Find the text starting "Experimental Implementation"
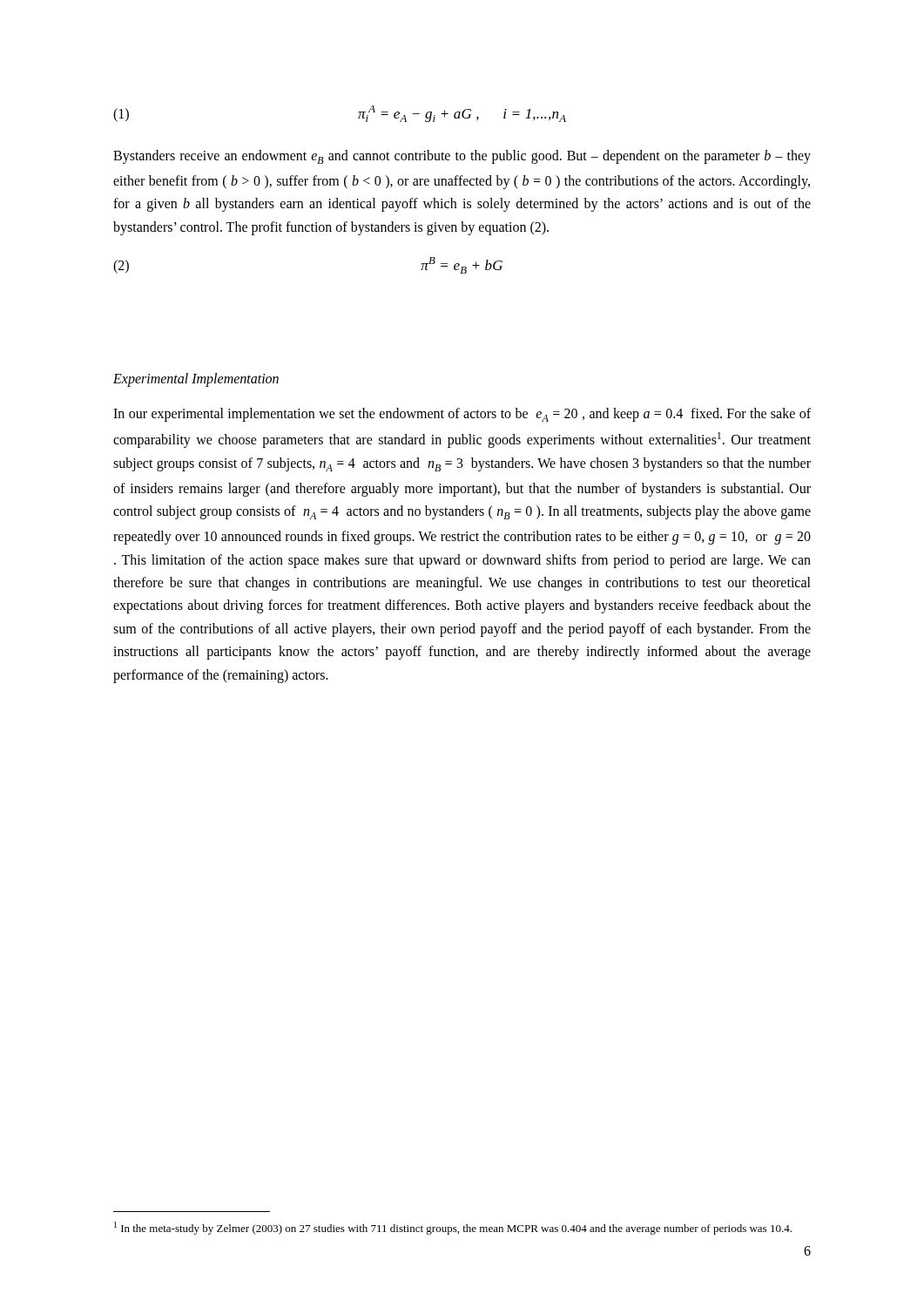The height and width of the screenshot is (1307, 924). tap(196, 379)
